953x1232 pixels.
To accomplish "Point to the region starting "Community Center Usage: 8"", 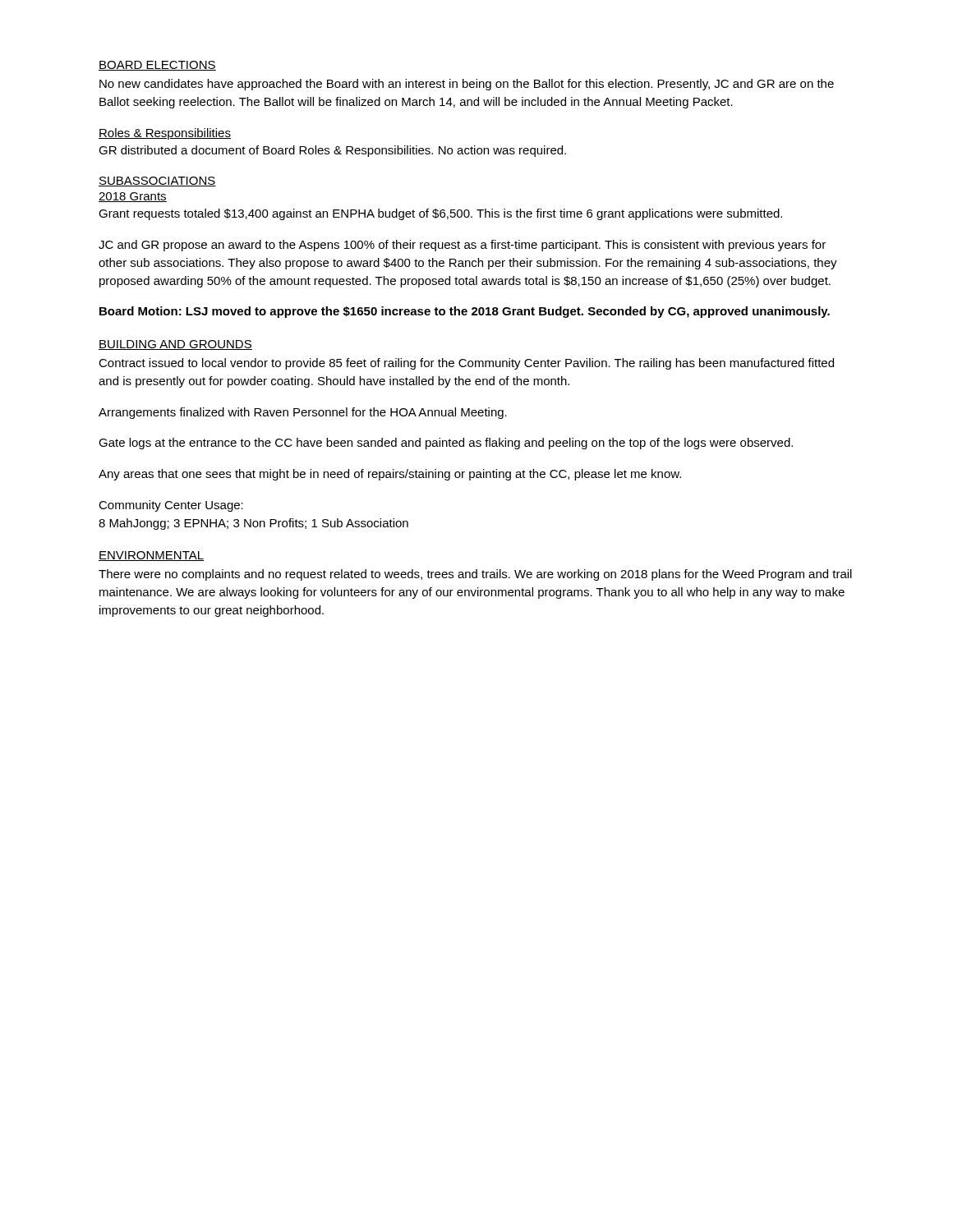I will (x=254, y=513).
